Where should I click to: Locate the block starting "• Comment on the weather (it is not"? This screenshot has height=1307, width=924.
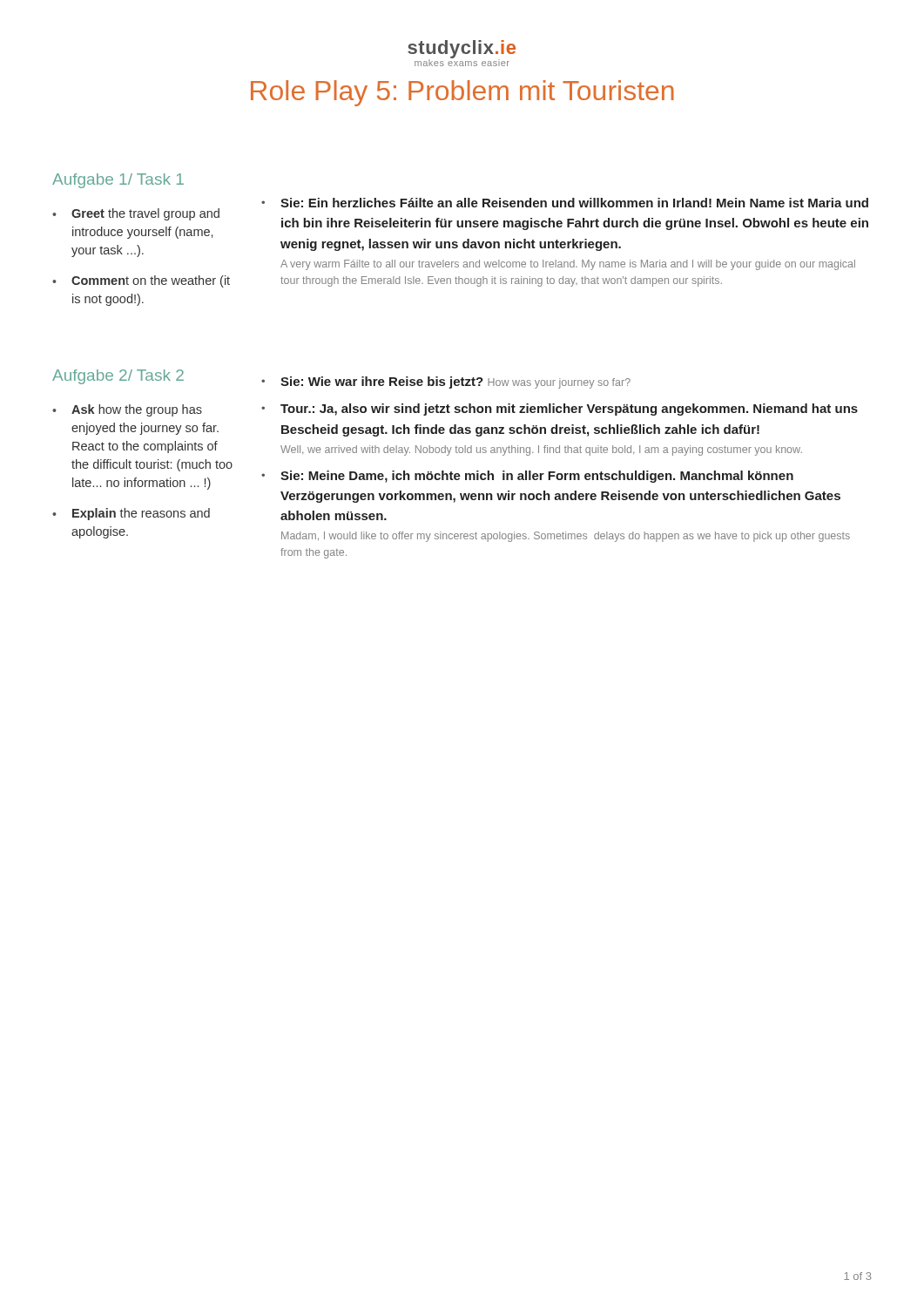click(144, 290)
